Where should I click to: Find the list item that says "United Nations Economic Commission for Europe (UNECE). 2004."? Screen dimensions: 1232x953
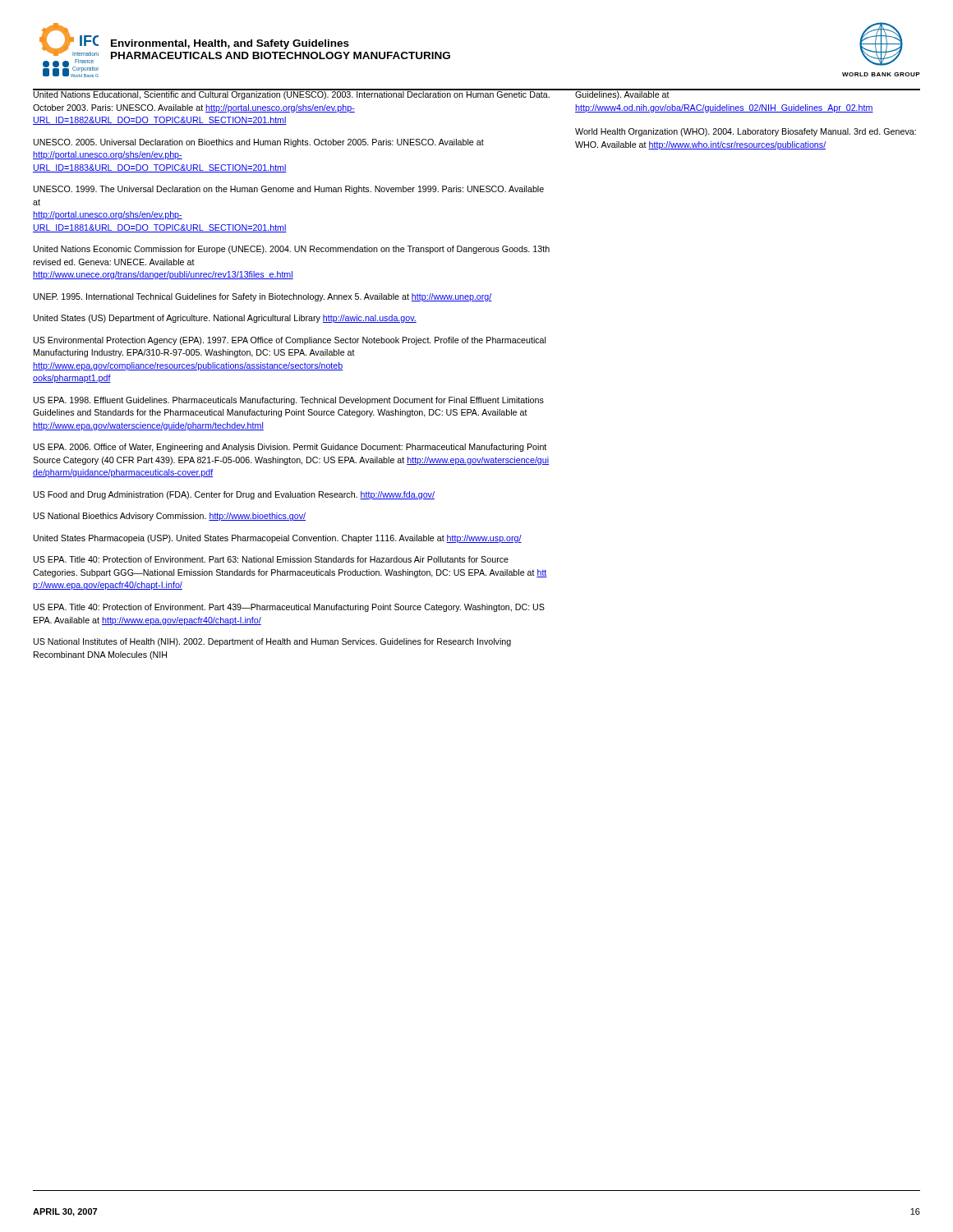pyautogui.click(x=291, y=262)
